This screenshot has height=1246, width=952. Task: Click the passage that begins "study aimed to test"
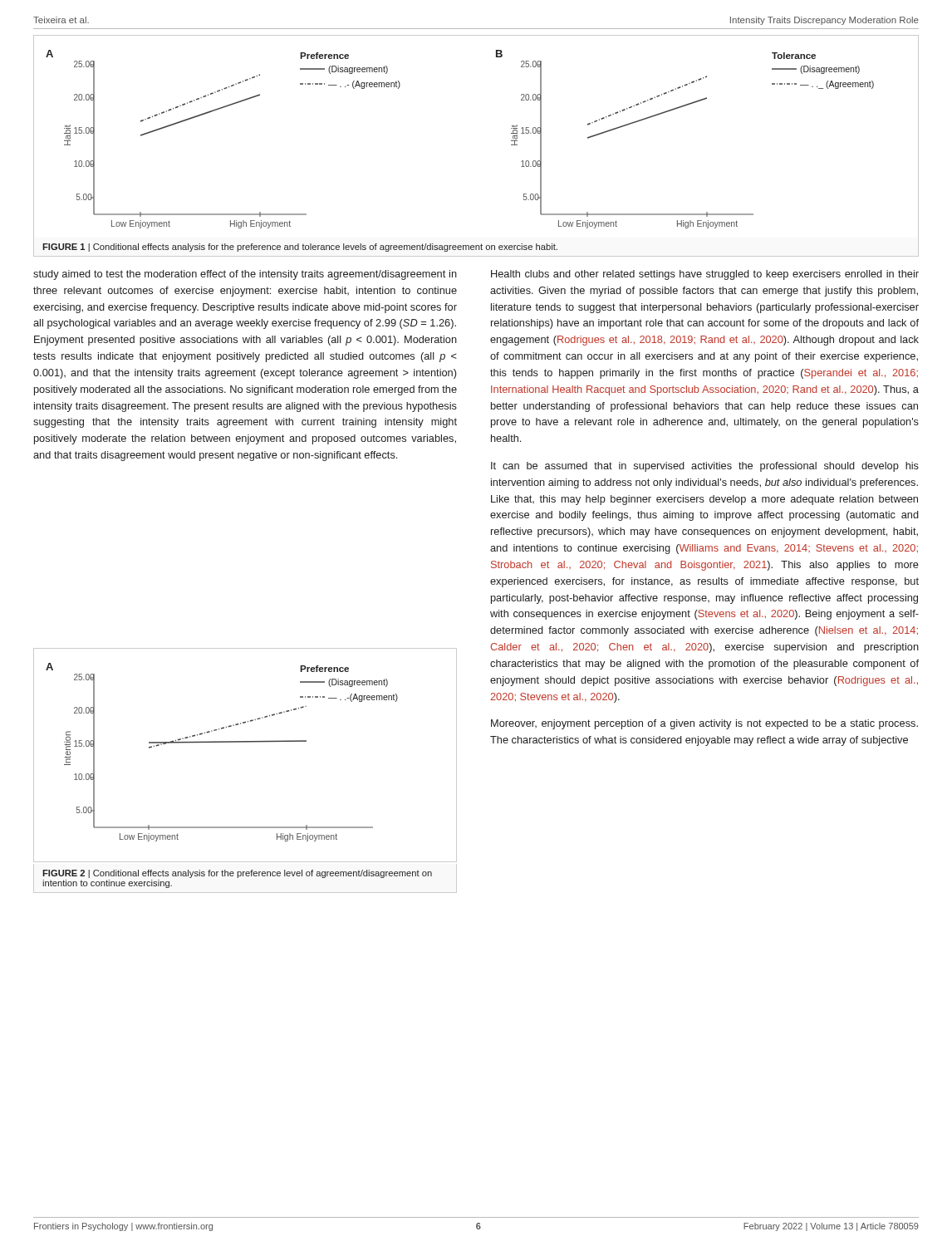point(245,365)
